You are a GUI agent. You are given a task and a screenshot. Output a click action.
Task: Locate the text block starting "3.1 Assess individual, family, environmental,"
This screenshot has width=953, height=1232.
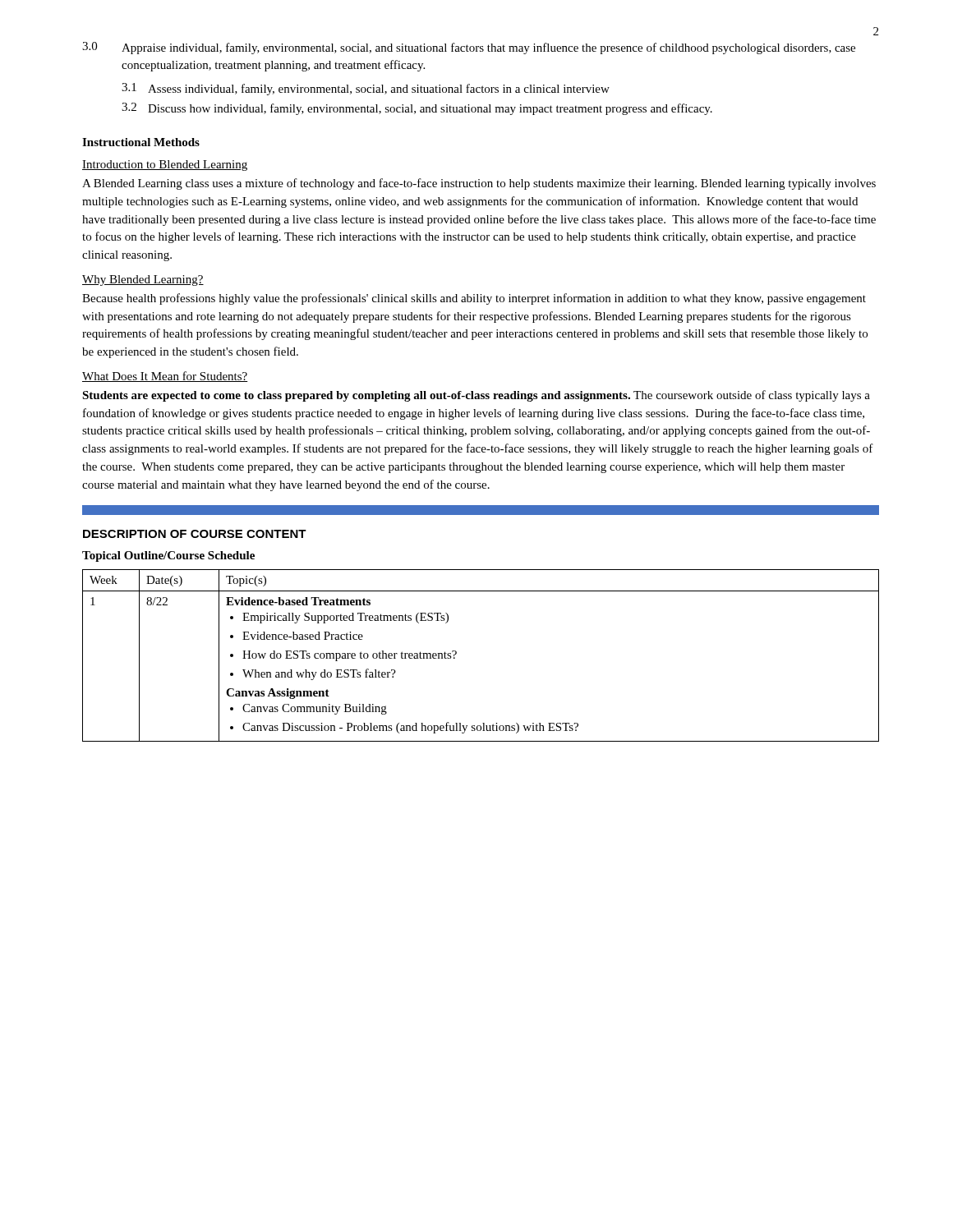[x=500, y=89]
